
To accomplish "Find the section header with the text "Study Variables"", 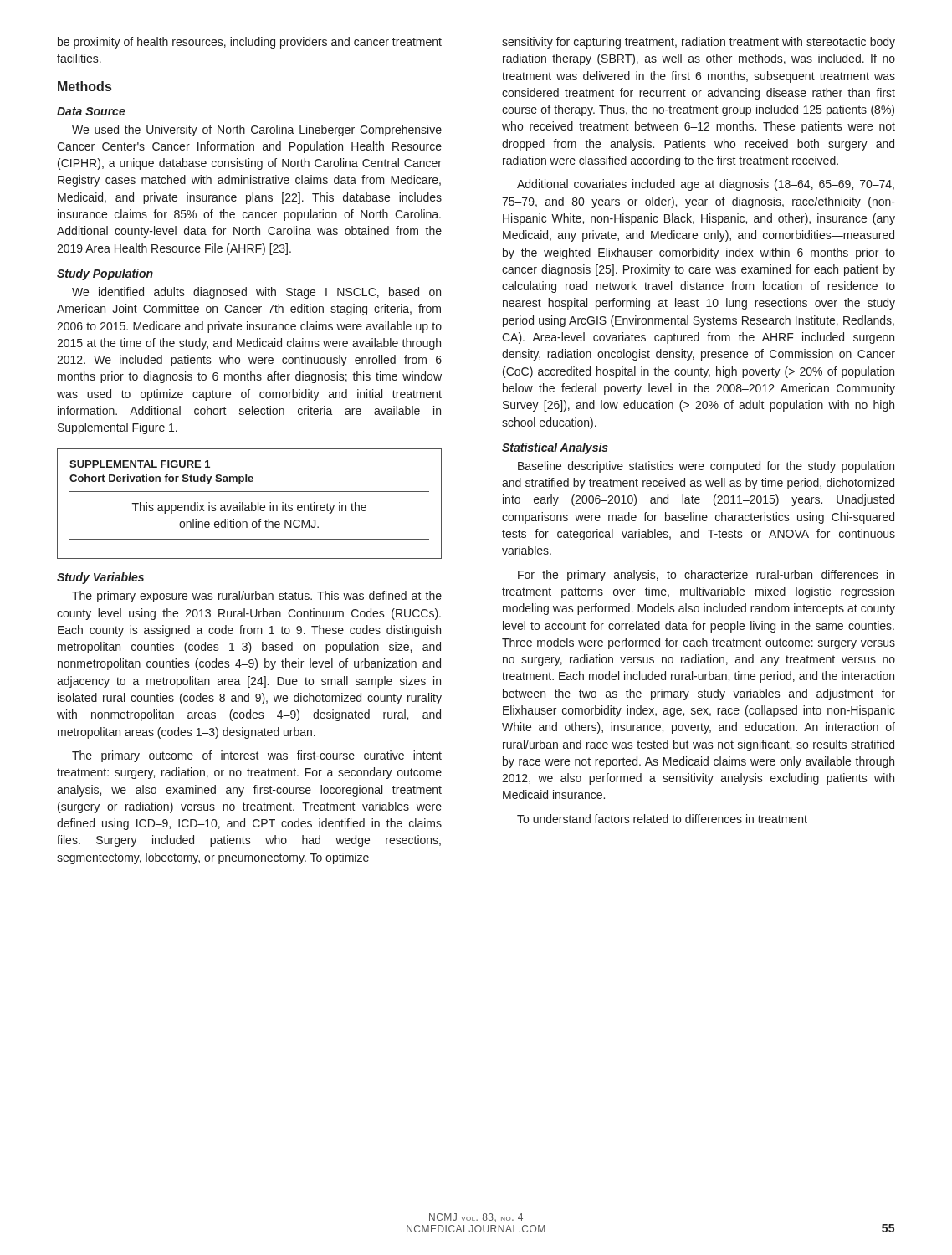I will click(101, 577).
